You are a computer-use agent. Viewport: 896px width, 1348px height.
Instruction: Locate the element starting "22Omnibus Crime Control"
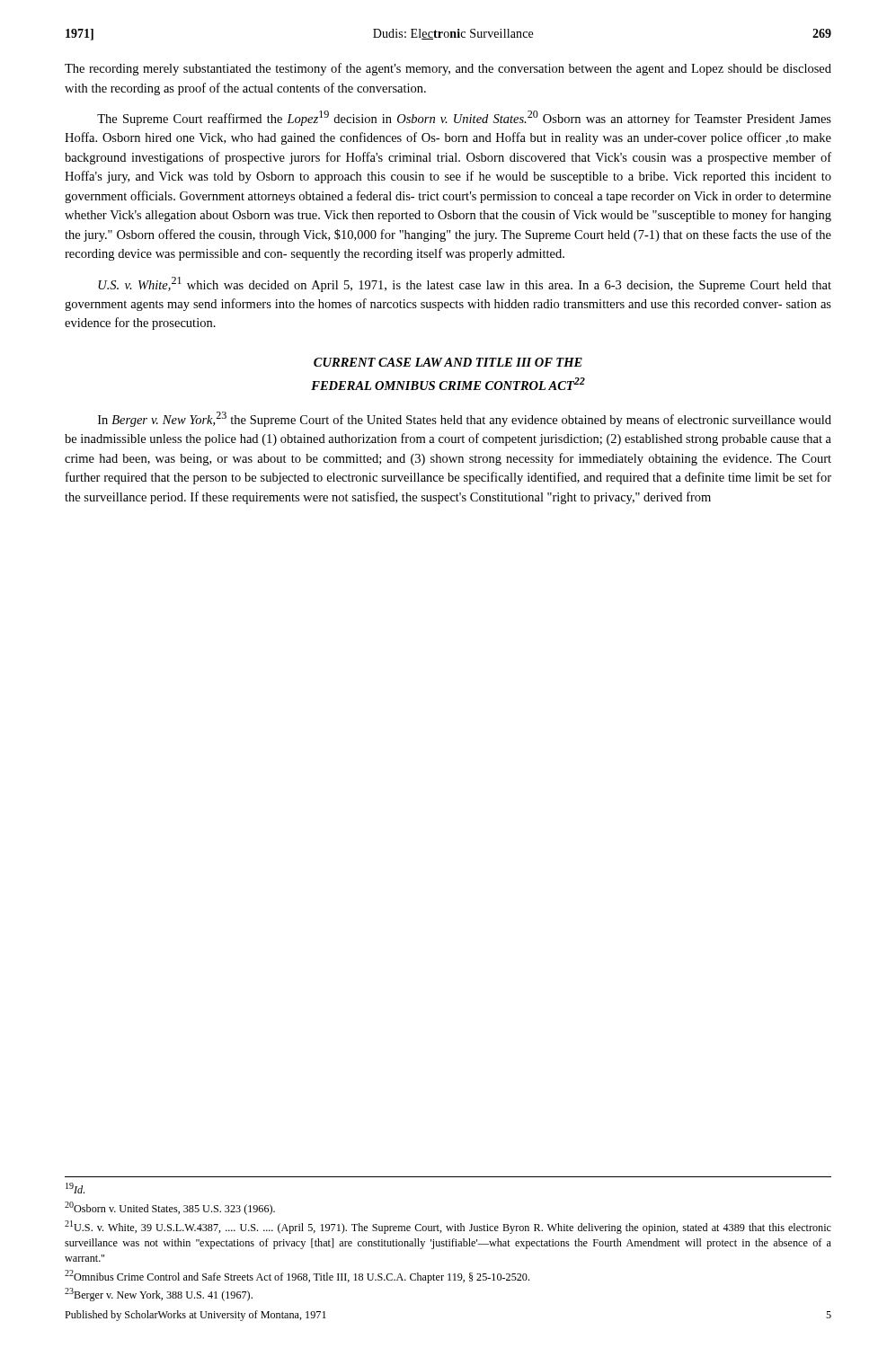297,1276
